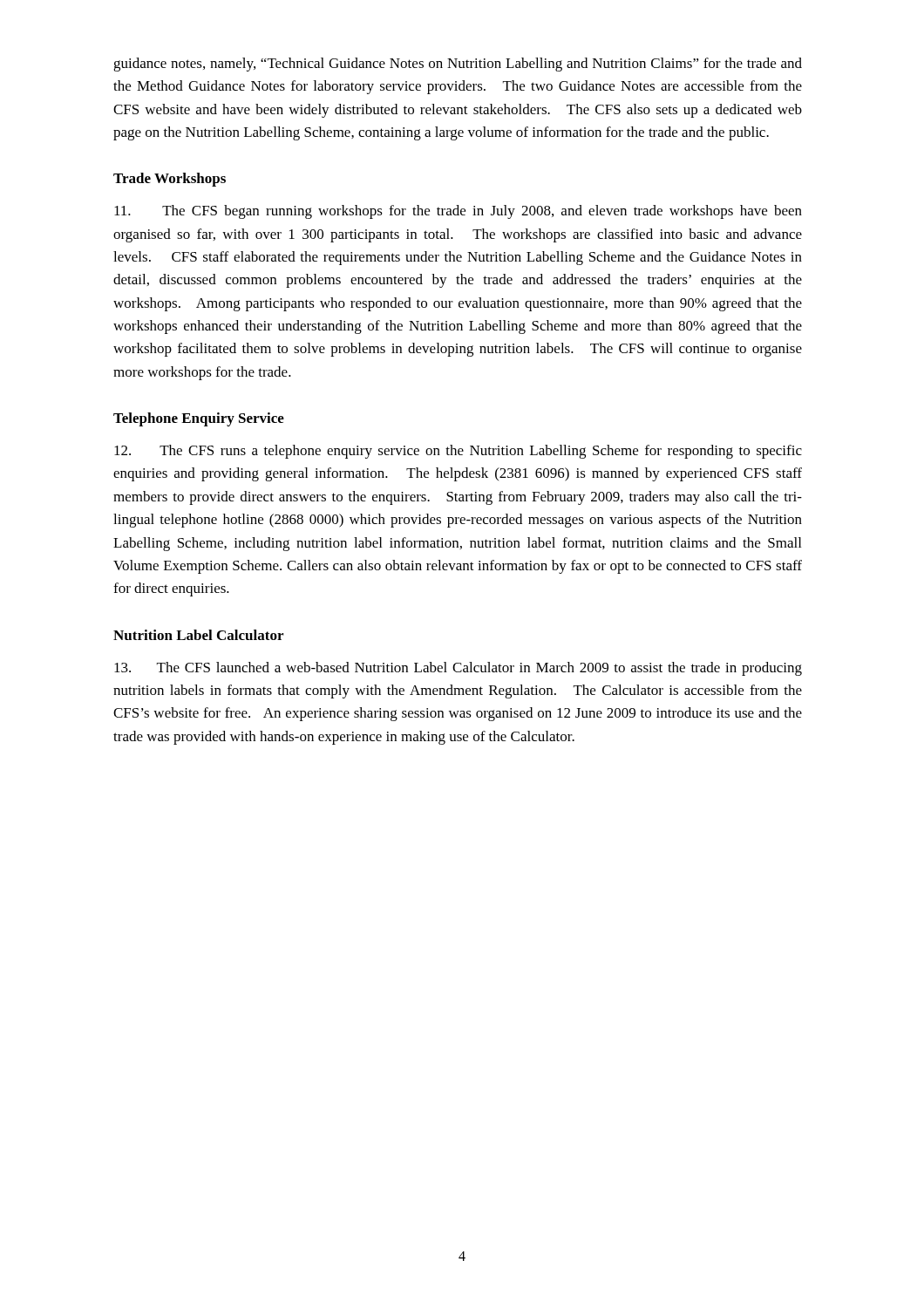Find the block on this page that starts "The CFS began running"
The height and width of the screenshot is (1308, 924).
pos(458,291)
